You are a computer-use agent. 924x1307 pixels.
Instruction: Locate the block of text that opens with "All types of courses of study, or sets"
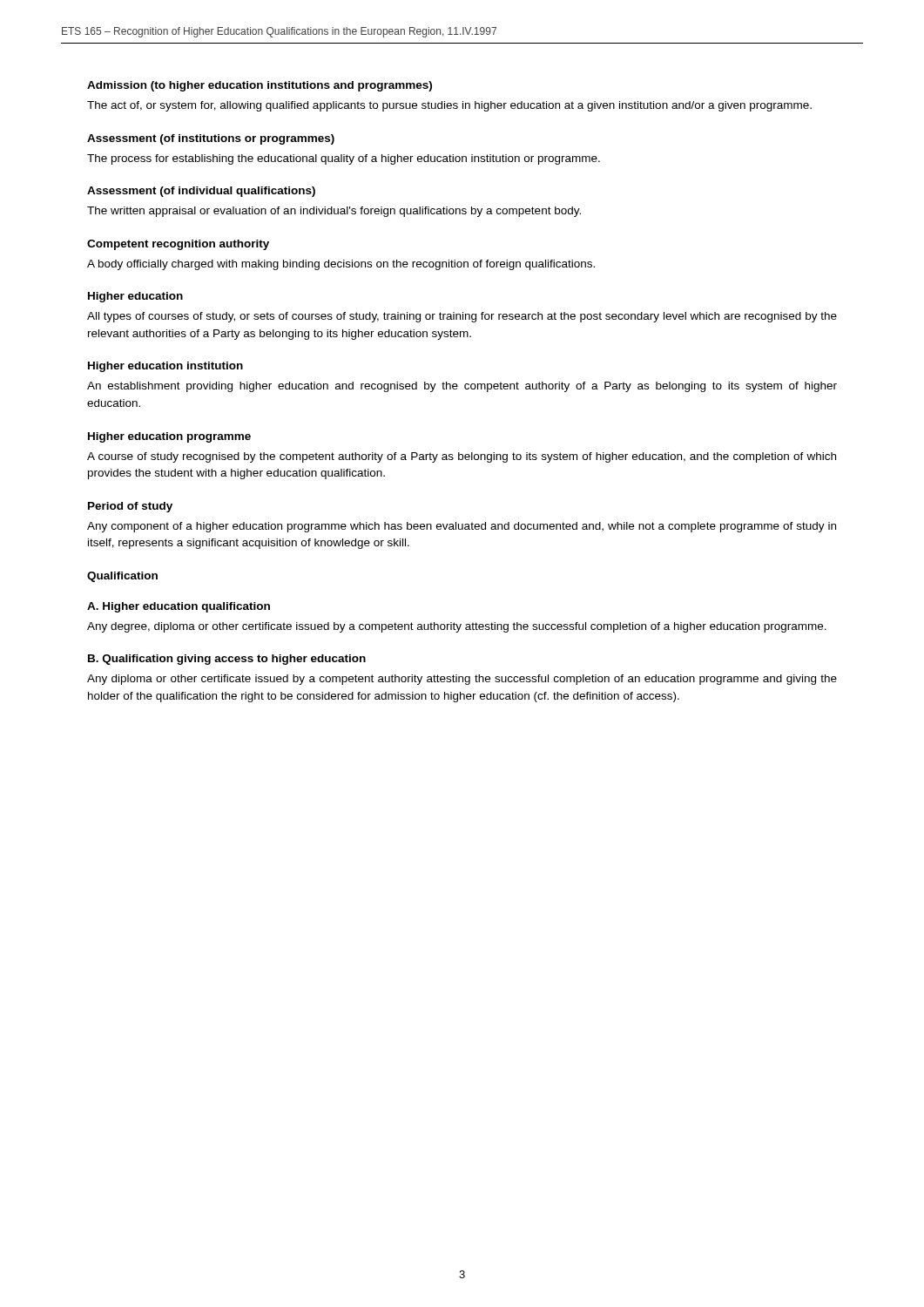tap(462, 325)
